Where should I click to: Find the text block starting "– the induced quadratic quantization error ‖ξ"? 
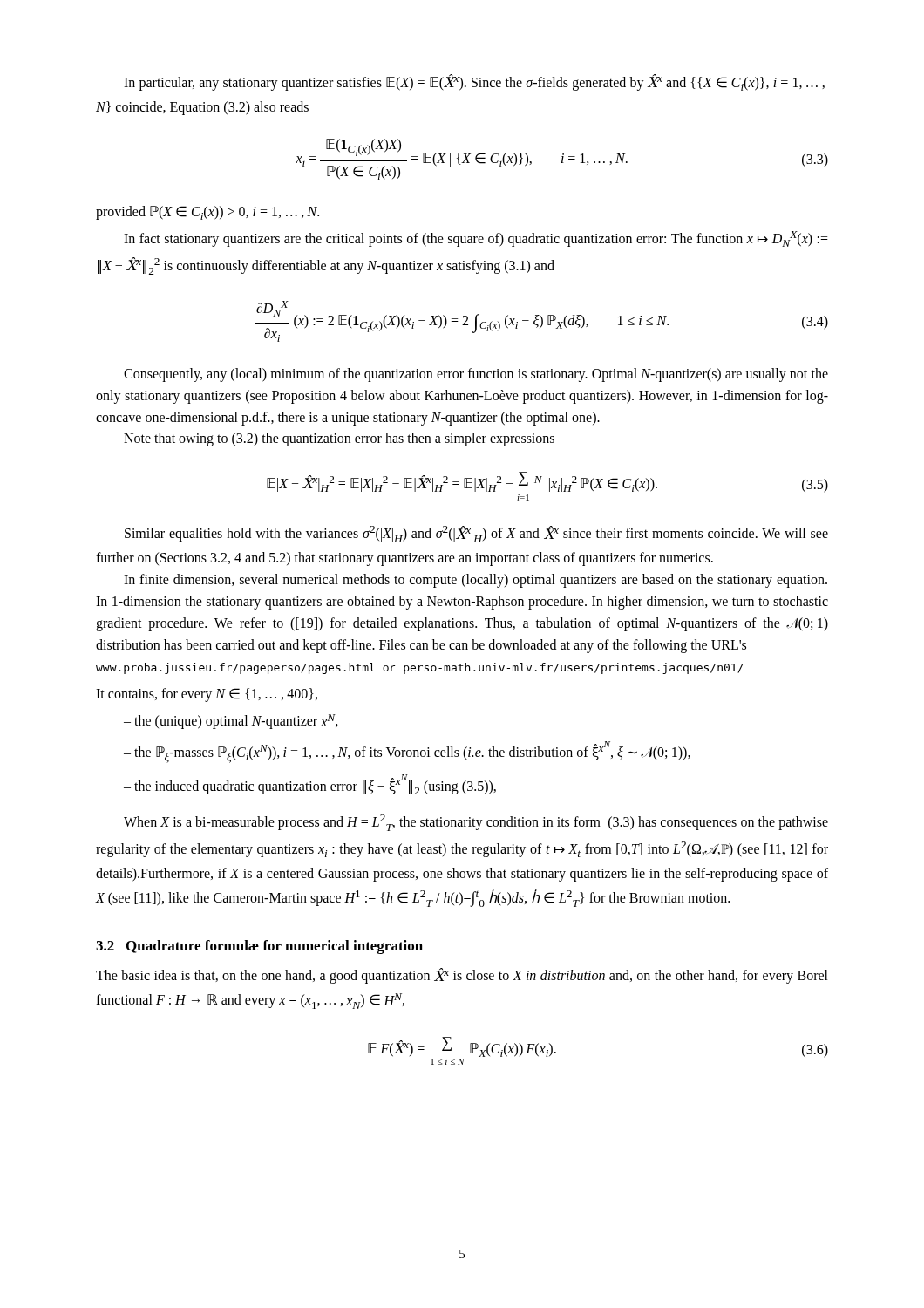[310, 784]
